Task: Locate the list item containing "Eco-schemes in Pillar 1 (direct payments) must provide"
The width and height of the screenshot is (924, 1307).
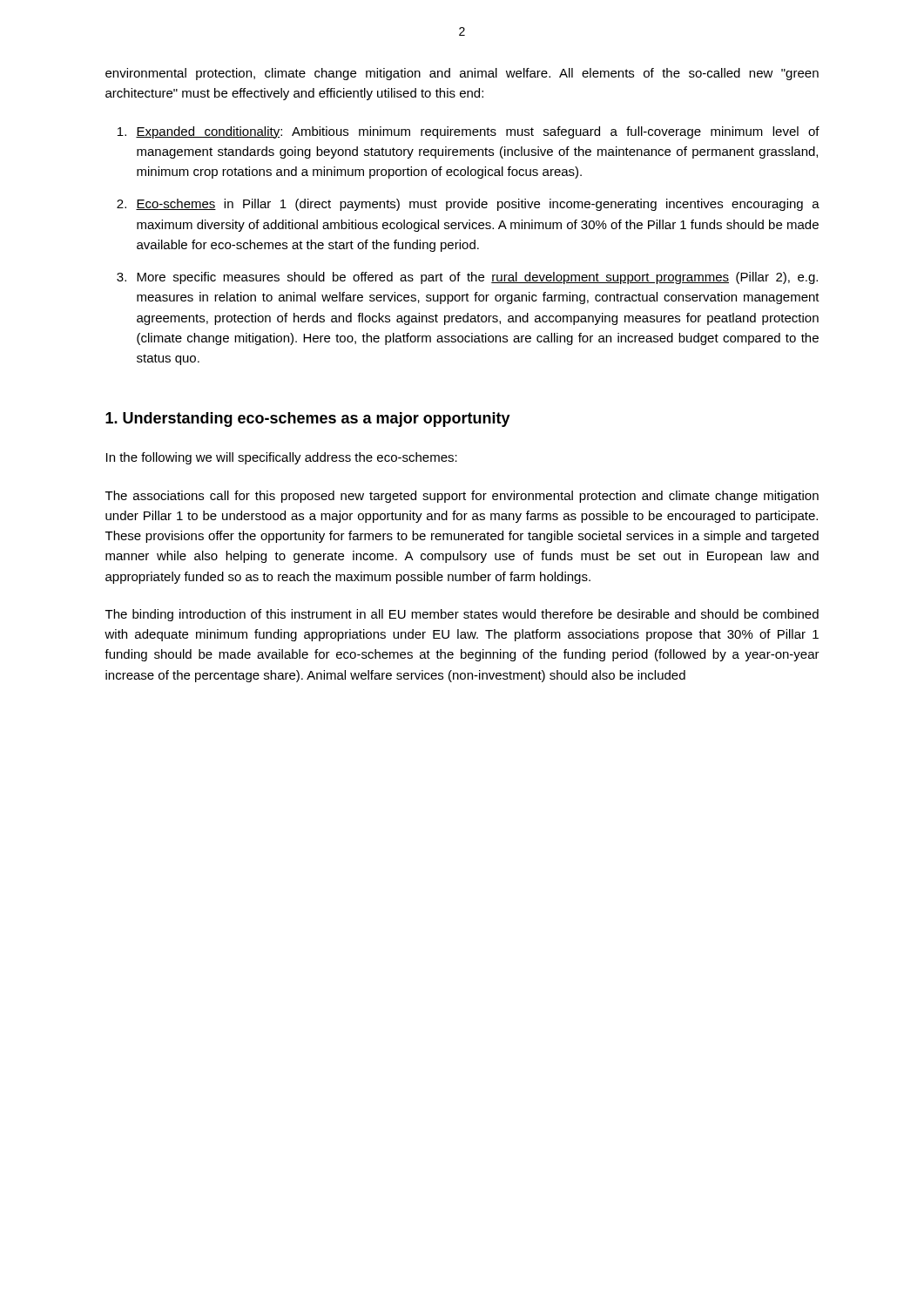Action: [x=478, y=224]
